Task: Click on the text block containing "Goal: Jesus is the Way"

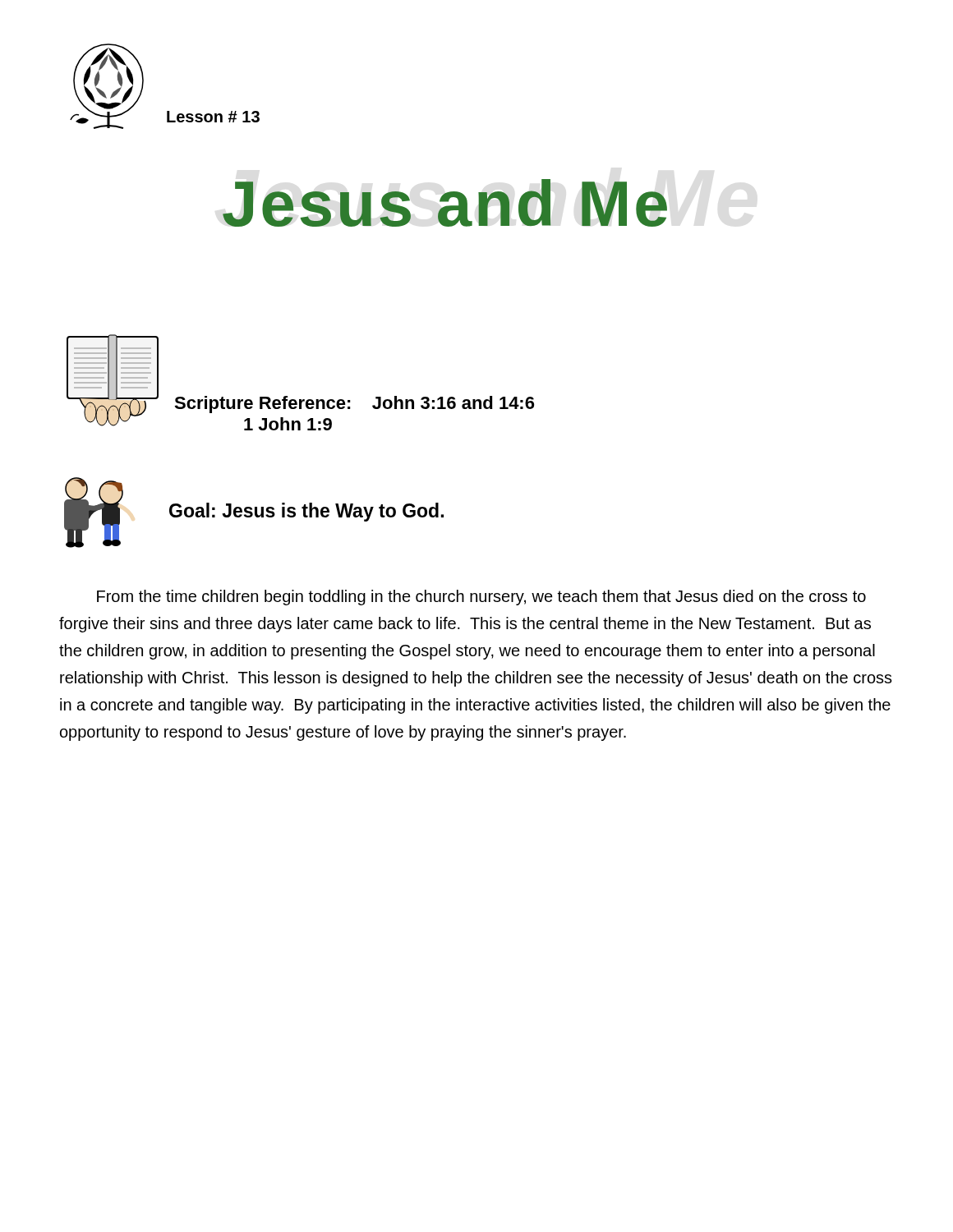Action: (307, 510)
